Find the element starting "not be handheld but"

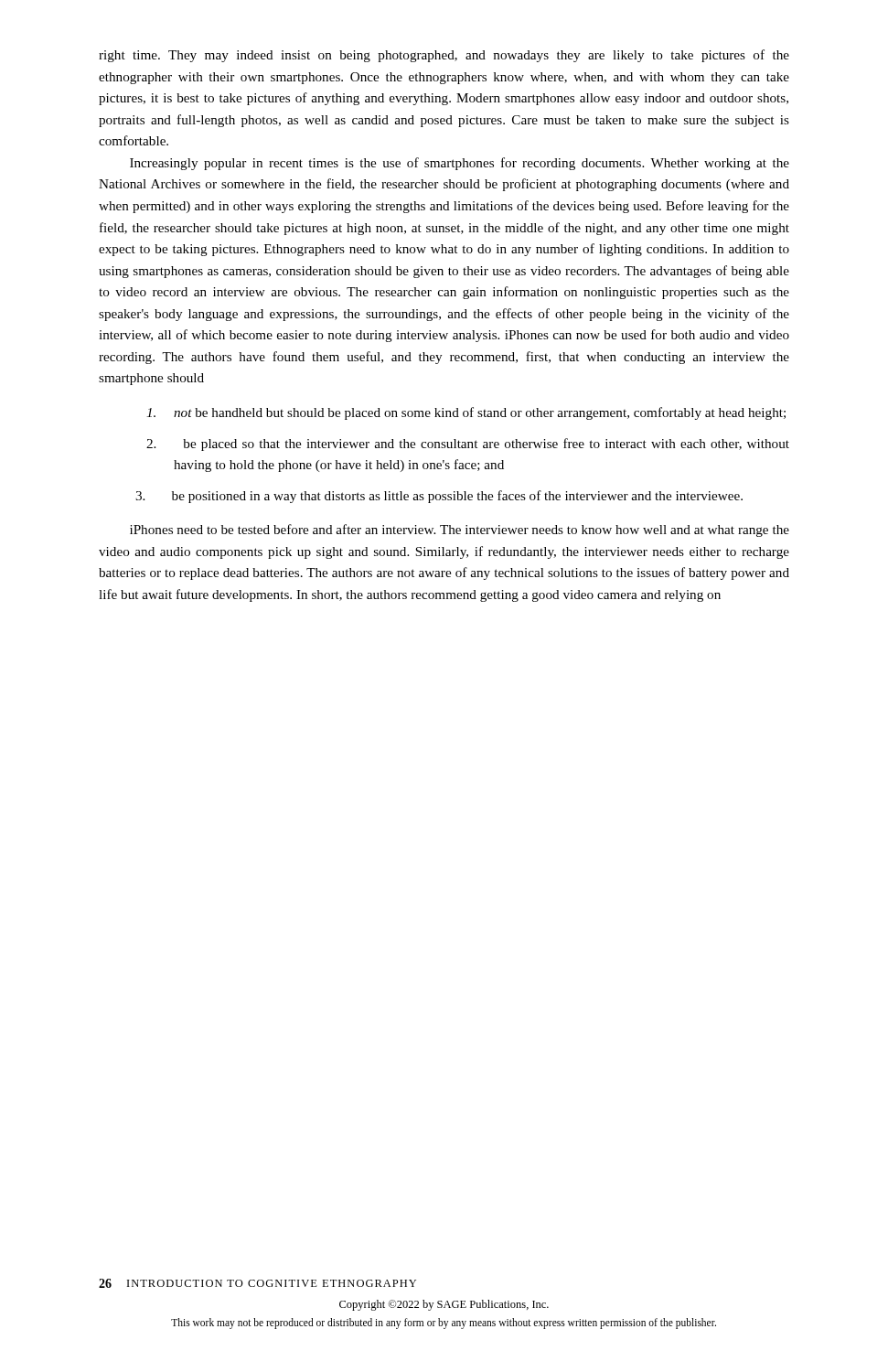tap(468, 412)
